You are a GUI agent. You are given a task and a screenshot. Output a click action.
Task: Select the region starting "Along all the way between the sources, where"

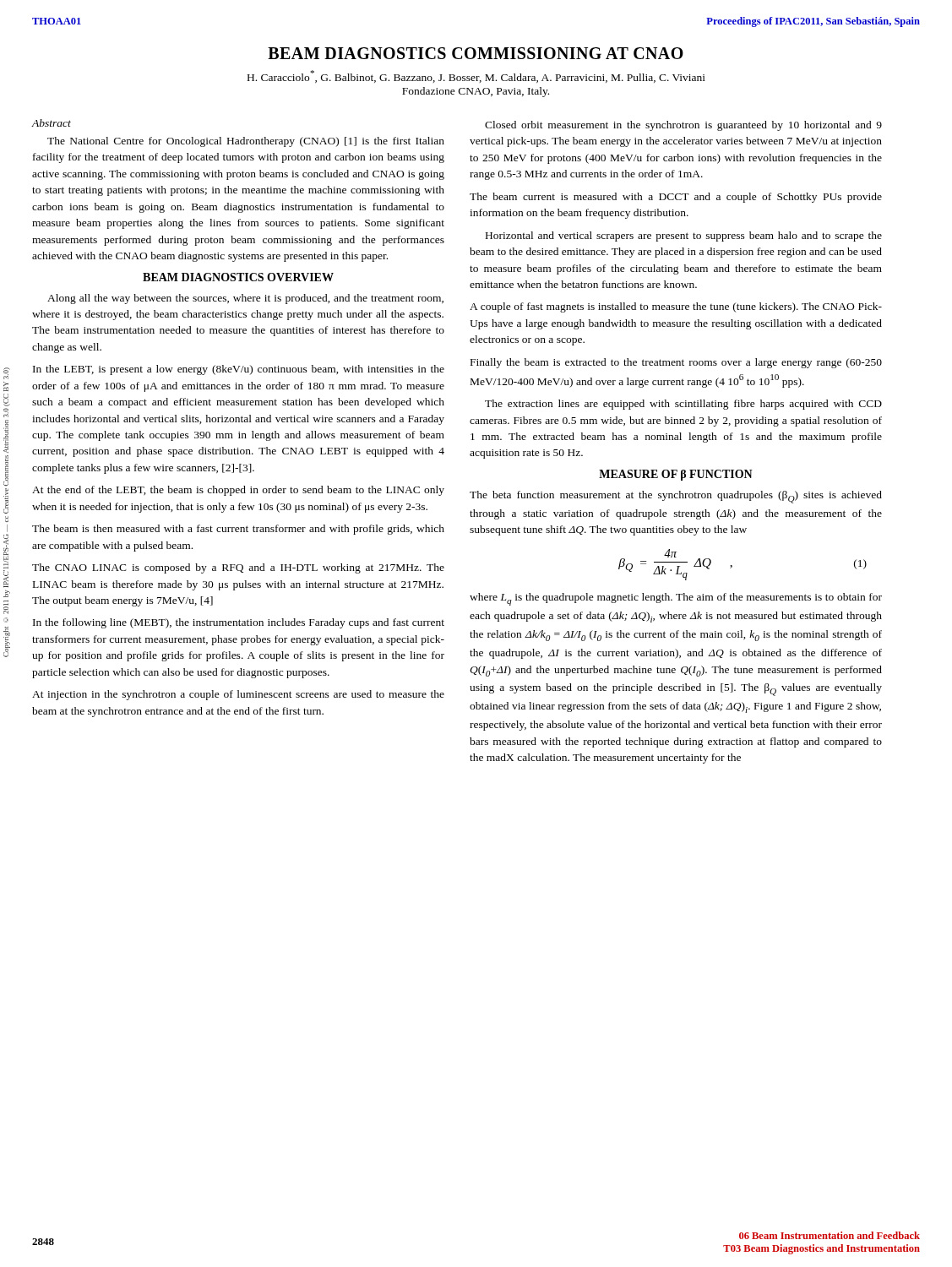pyautogui.click(x=238, y=504)
